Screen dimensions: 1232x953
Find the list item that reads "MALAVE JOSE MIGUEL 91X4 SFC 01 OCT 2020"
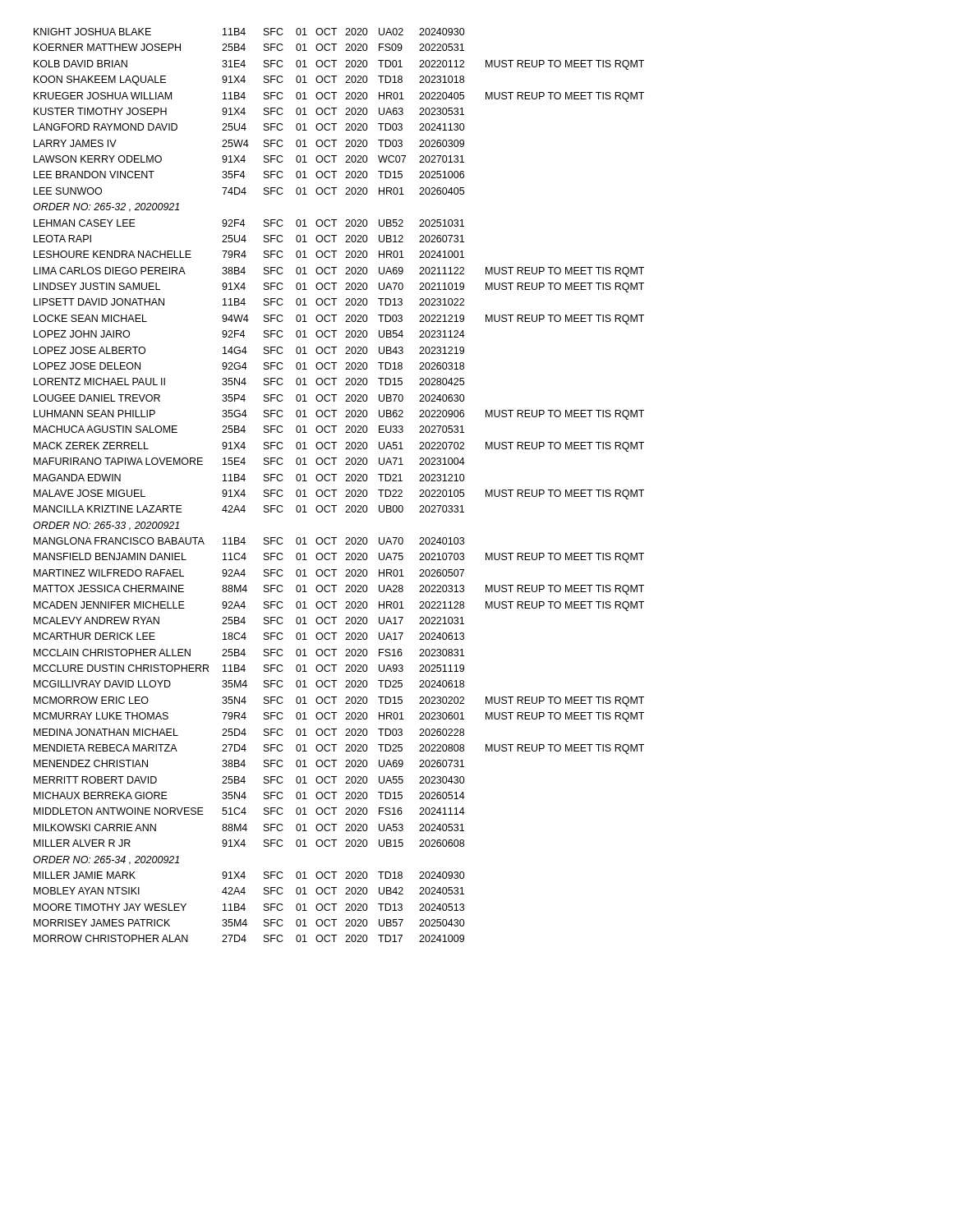click(476, 494)
